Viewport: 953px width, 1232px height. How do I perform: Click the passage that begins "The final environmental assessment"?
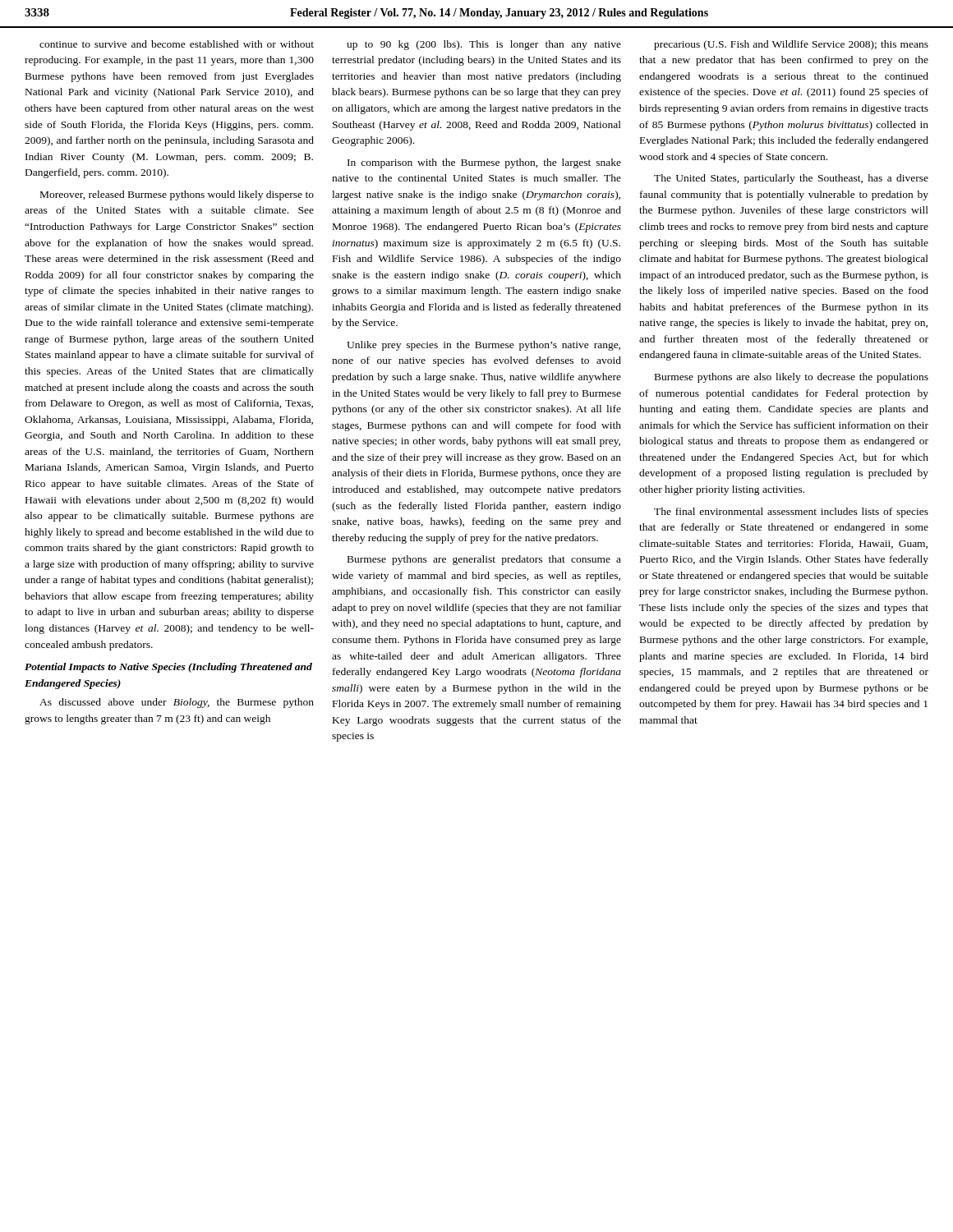[784, 615]
